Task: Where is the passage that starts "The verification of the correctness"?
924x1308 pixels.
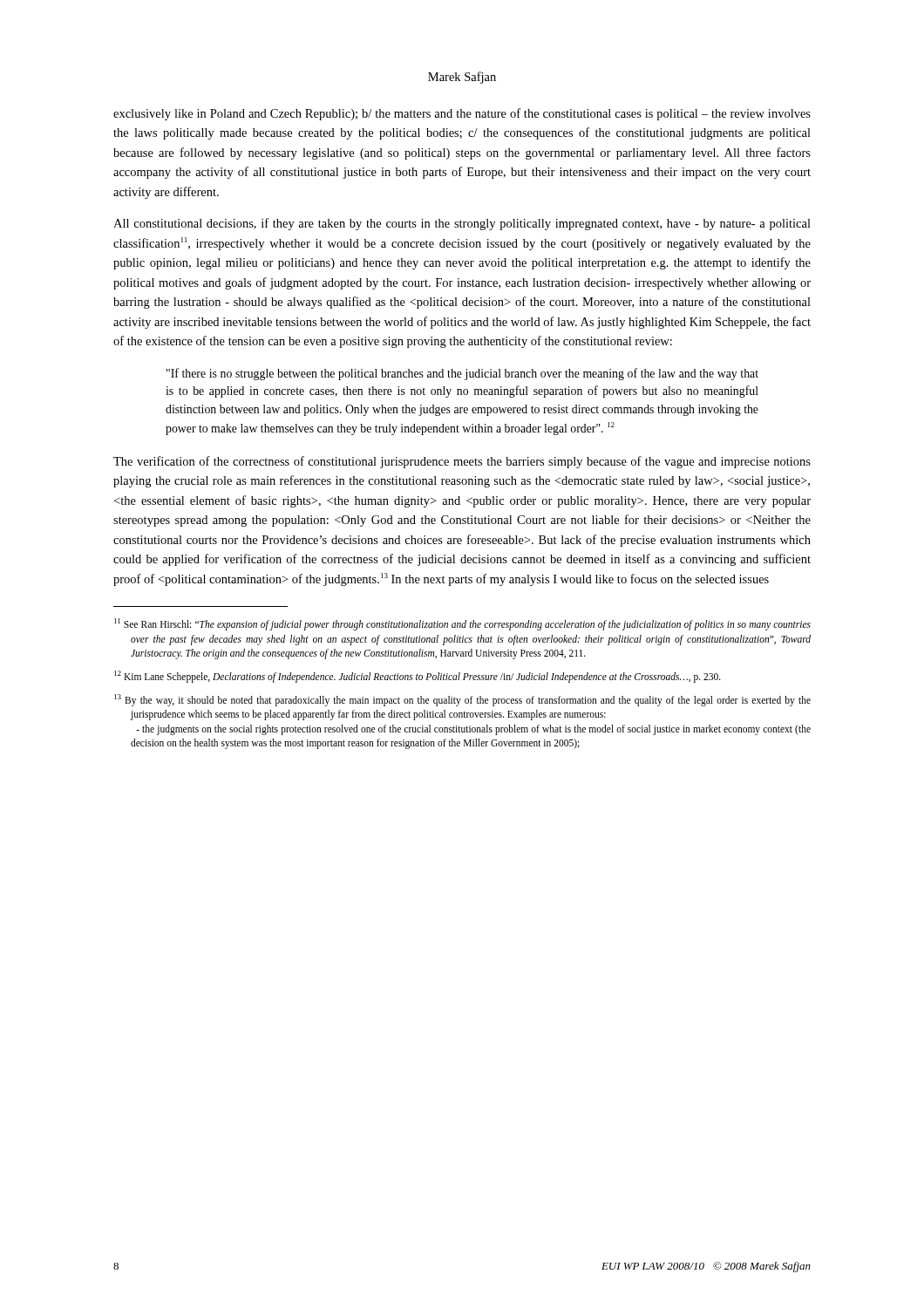Action: pos(462,520)
